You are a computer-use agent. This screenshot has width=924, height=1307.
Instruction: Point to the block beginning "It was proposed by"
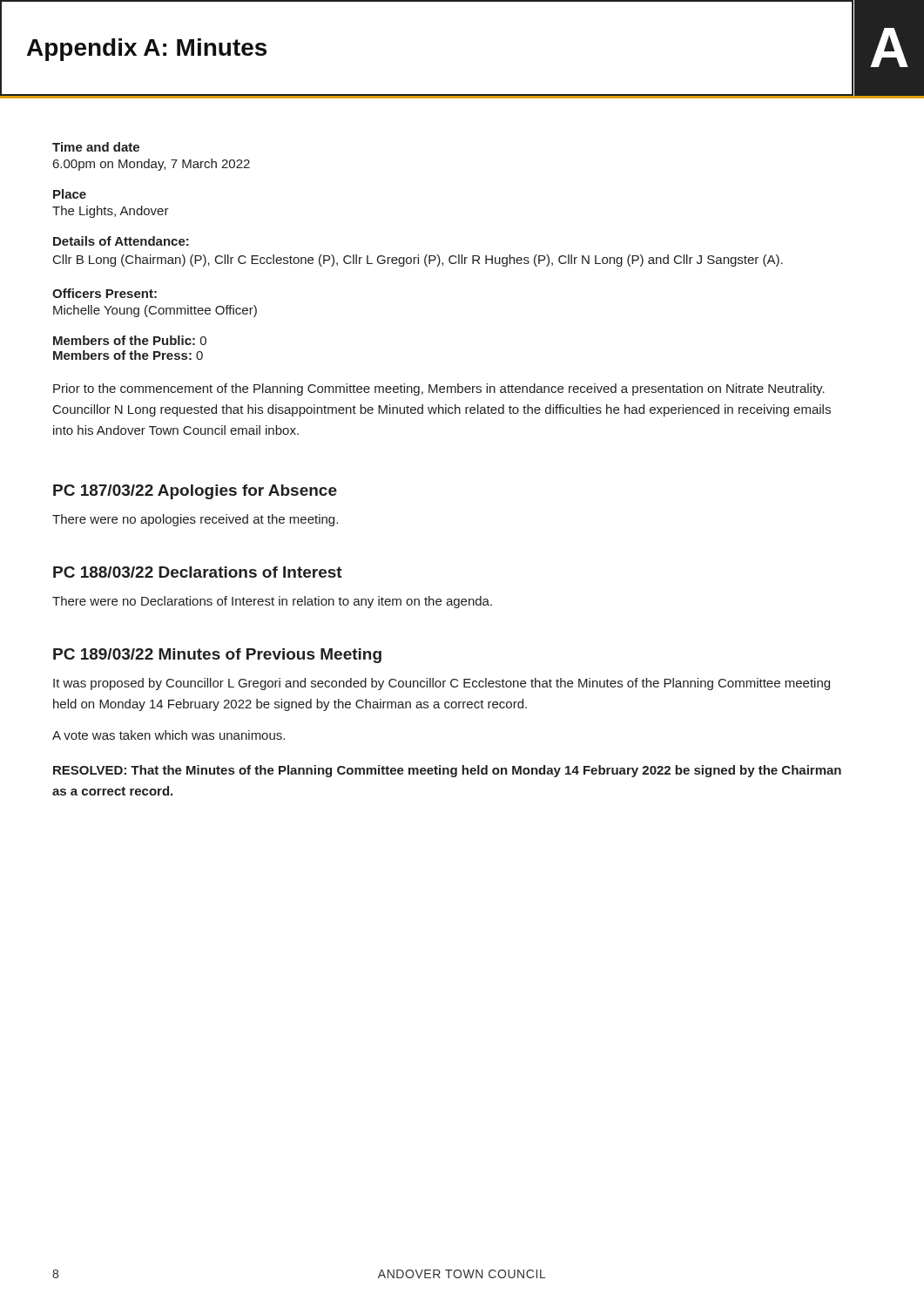point(442,693)
